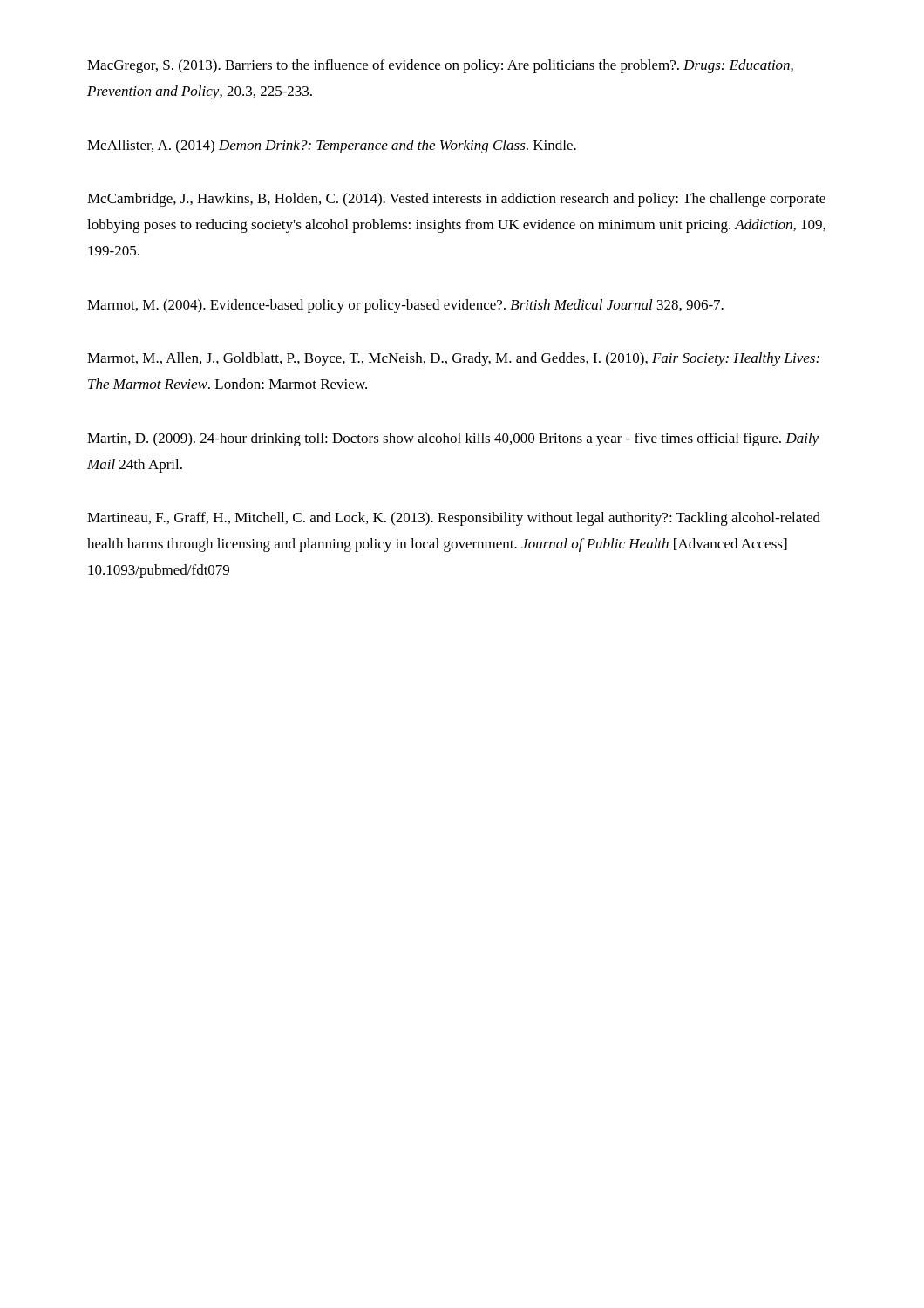Find the text block starting "Martin, D. (2009). 24-hour drinking"
Screen dimensions: 1308x924
tap(453, 451)
